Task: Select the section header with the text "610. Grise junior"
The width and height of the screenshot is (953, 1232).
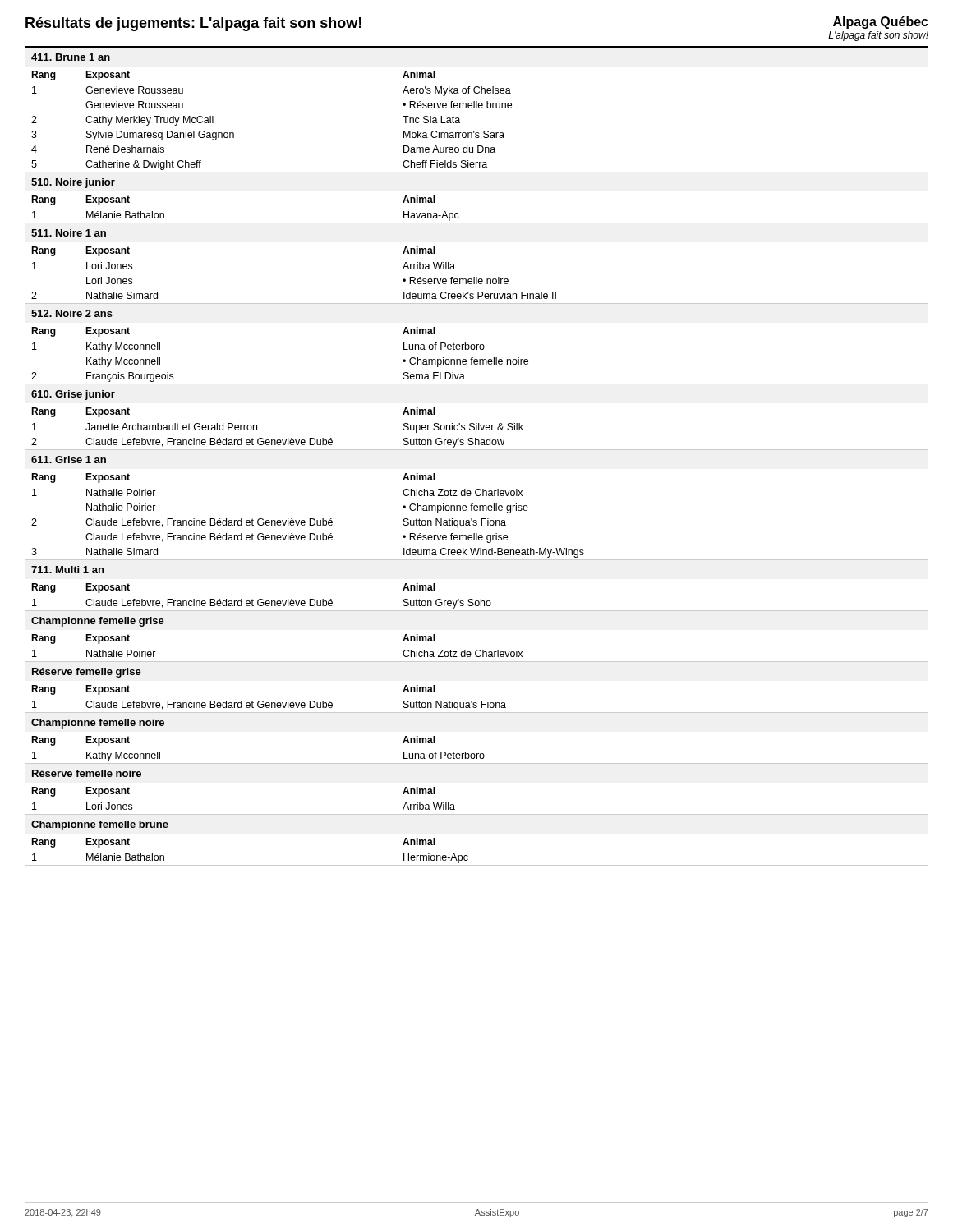Action: (73, 394)
